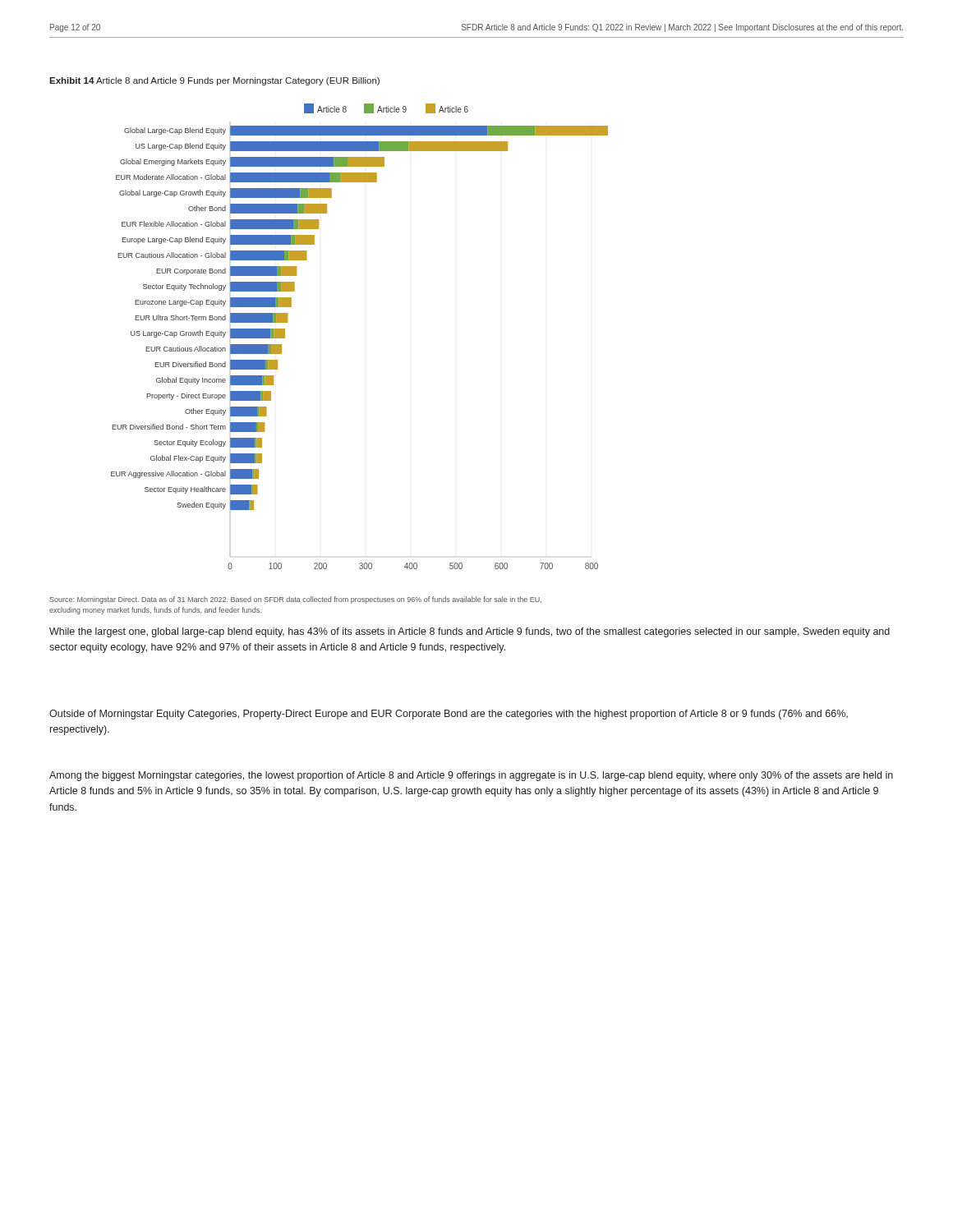This screenshot has width=953, height=1232.
Task: Locate the region starting "Outside of Morningstar Equity Categories, Property-Direct Europe"
Action: point(476,722)
